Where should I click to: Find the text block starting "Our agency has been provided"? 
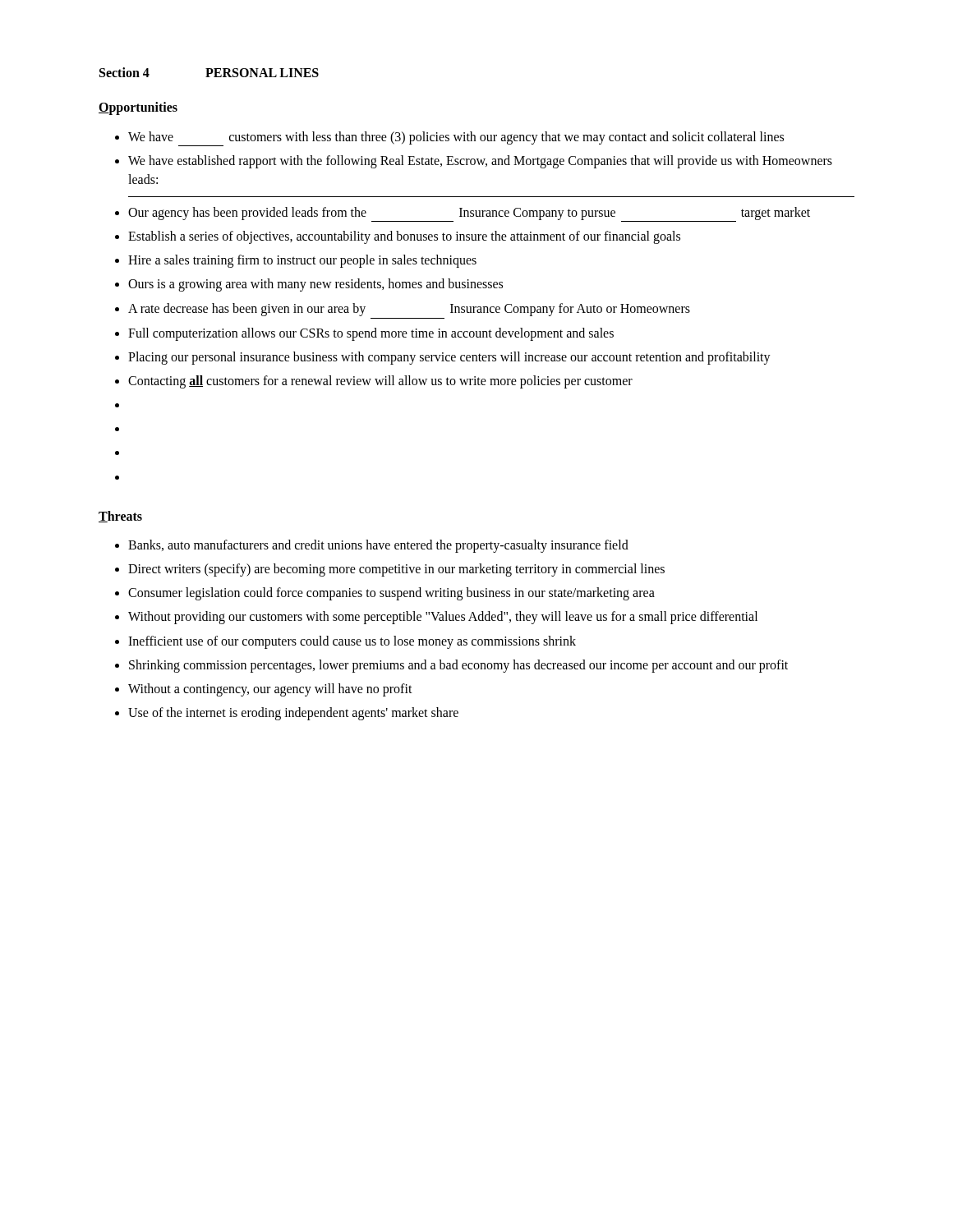point(469,212)
